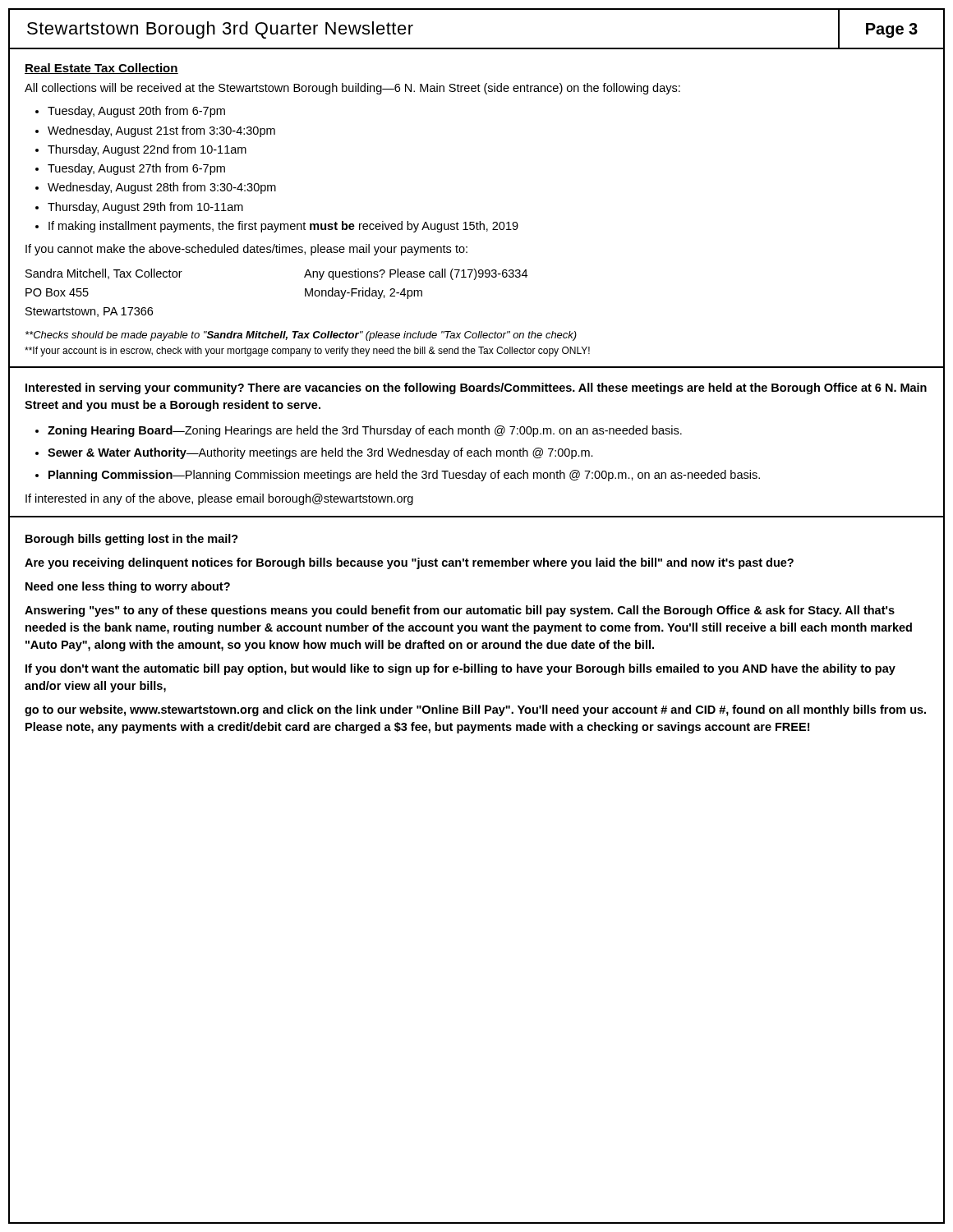The height and width of the screenshot is (1232, 953).
Task: Where is the passage that starts "Any questions? Please call"?
Action: [416, 283]
